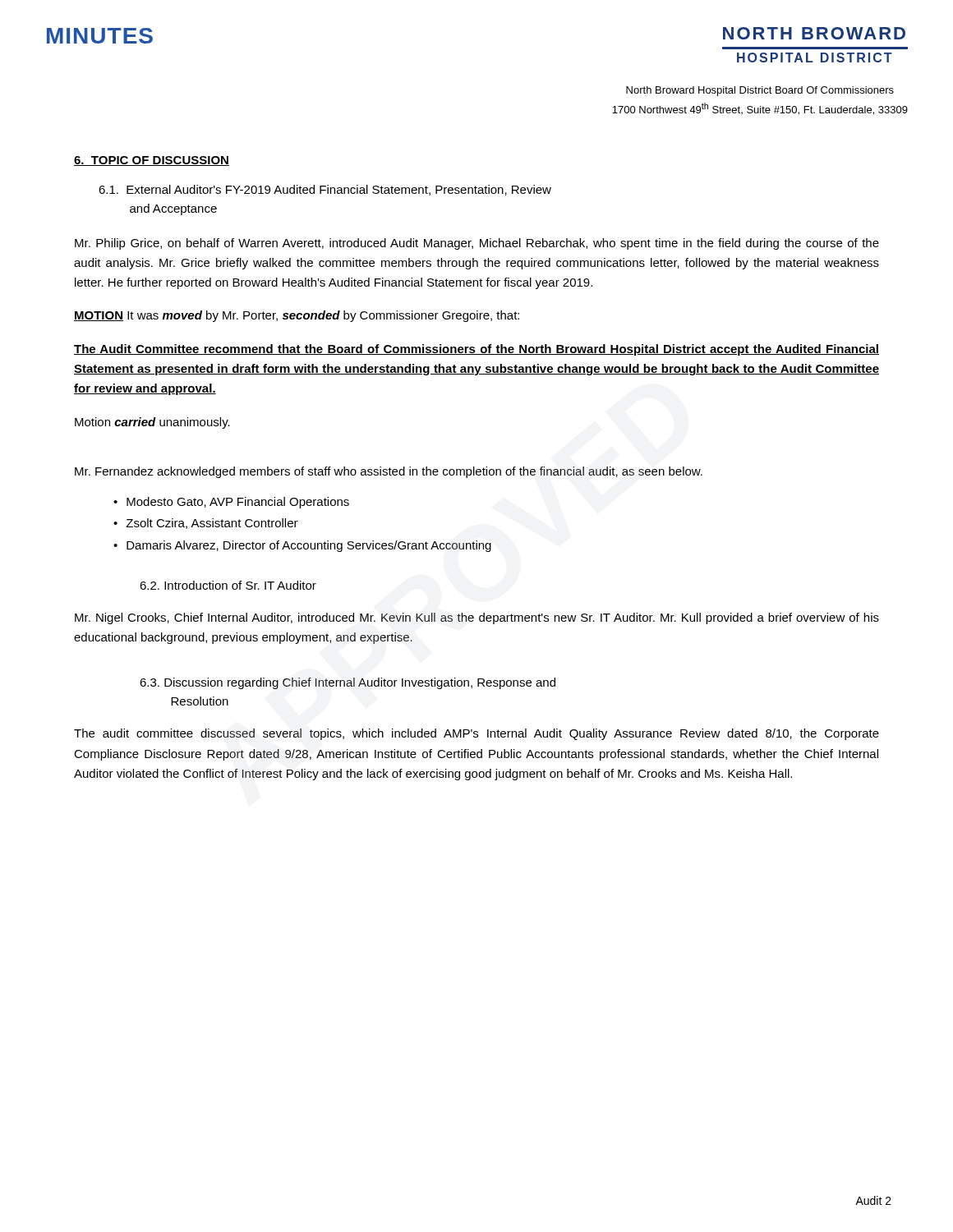Locate the text "6. TOPIC OF DISCUSSION"
The height and width of the screenshot is (1232, 953).
click(152, 160)
